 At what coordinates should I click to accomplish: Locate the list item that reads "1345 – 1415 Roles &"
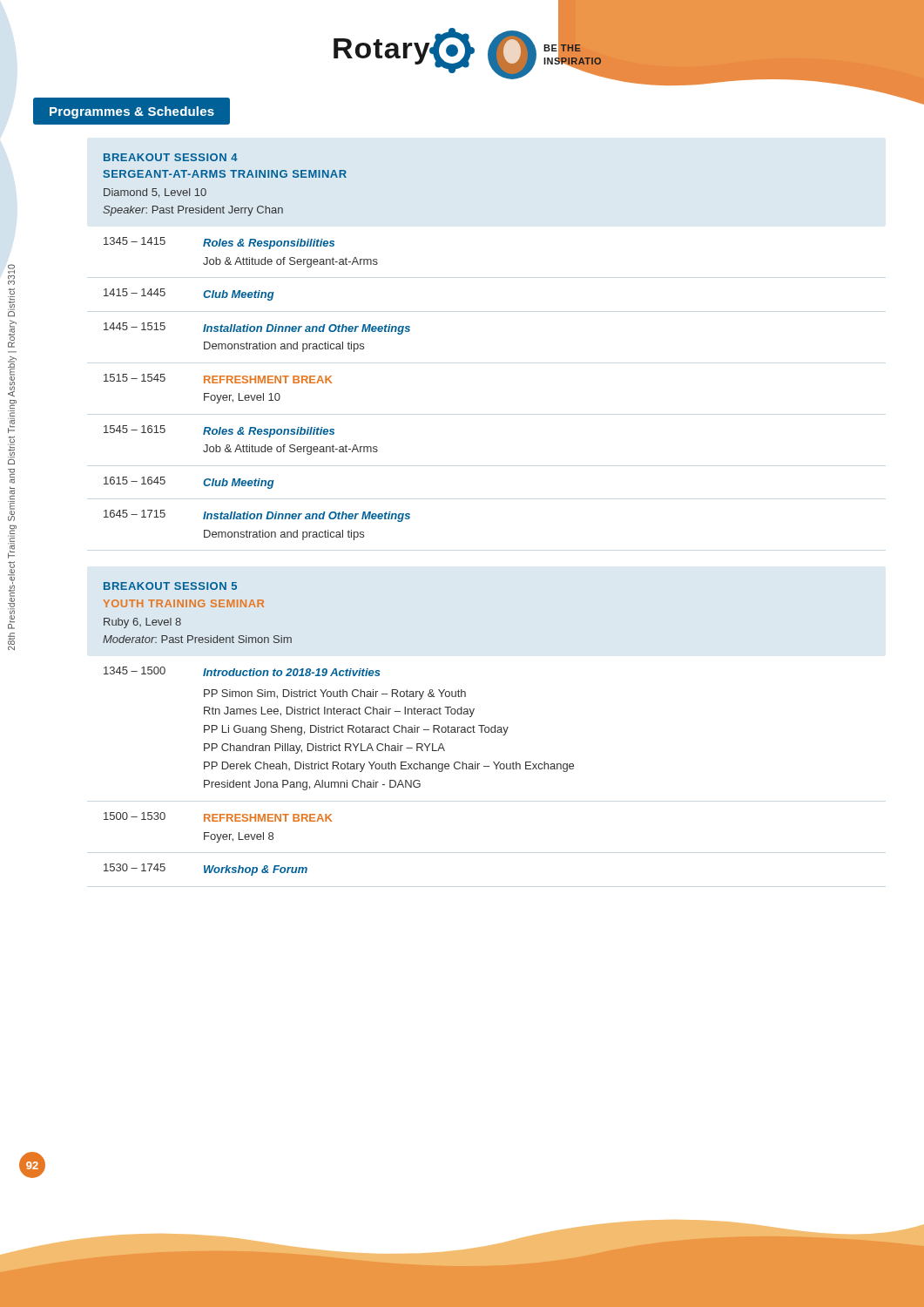coord(240,252)
